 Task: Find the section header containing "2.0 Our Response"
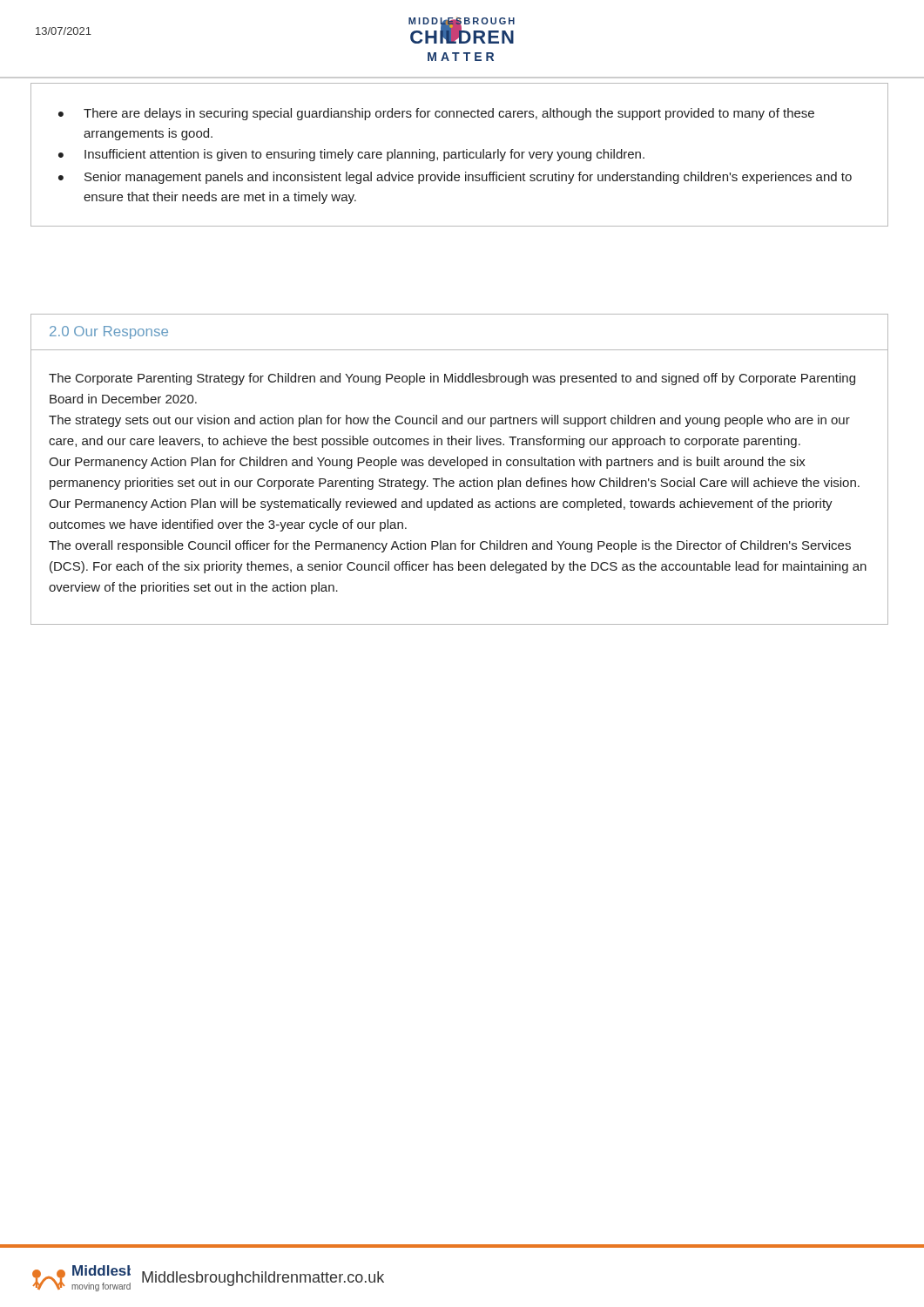(x=109, y=332)
